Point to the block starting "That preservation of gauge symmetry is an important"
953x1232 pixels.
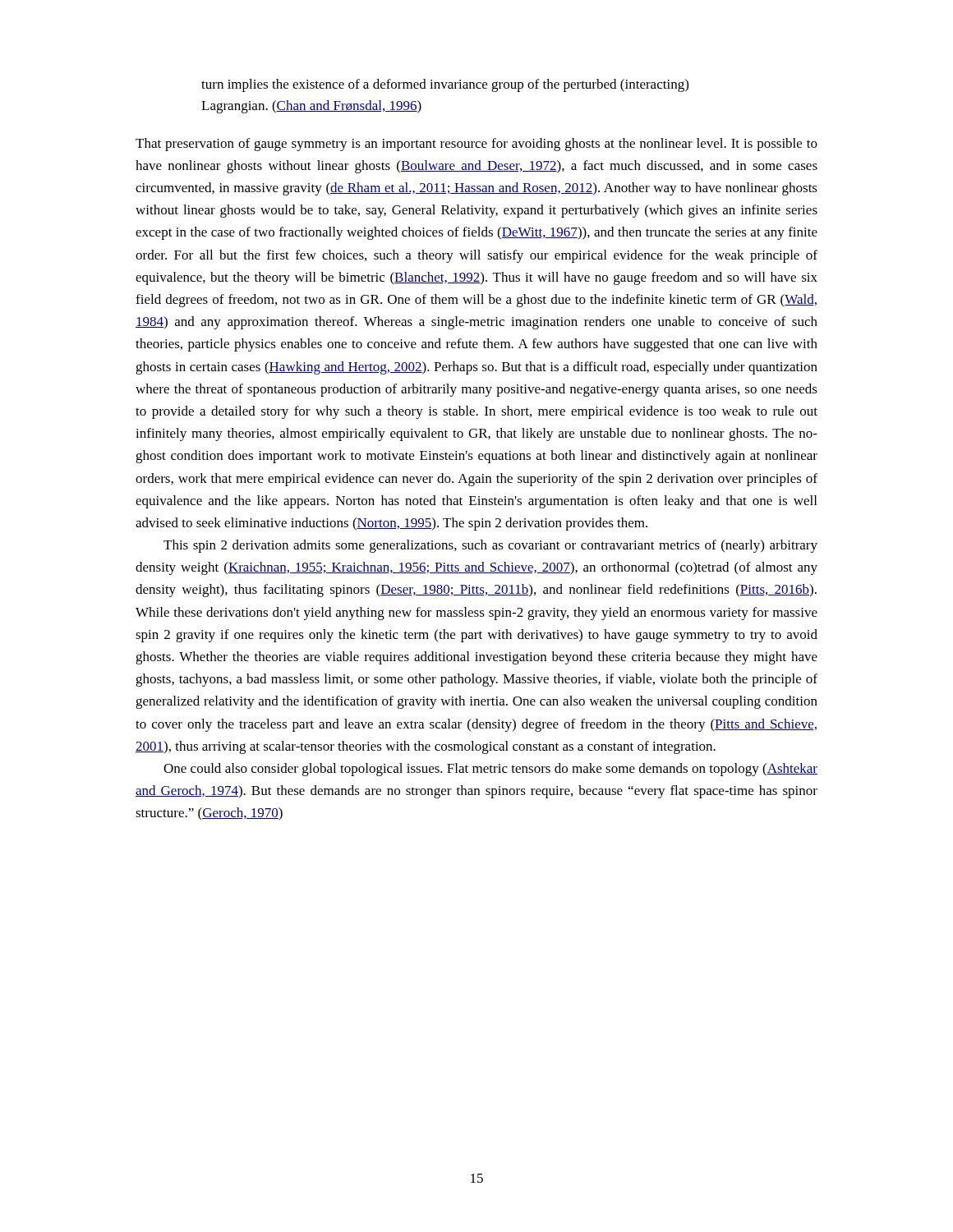tap(476, 333)
